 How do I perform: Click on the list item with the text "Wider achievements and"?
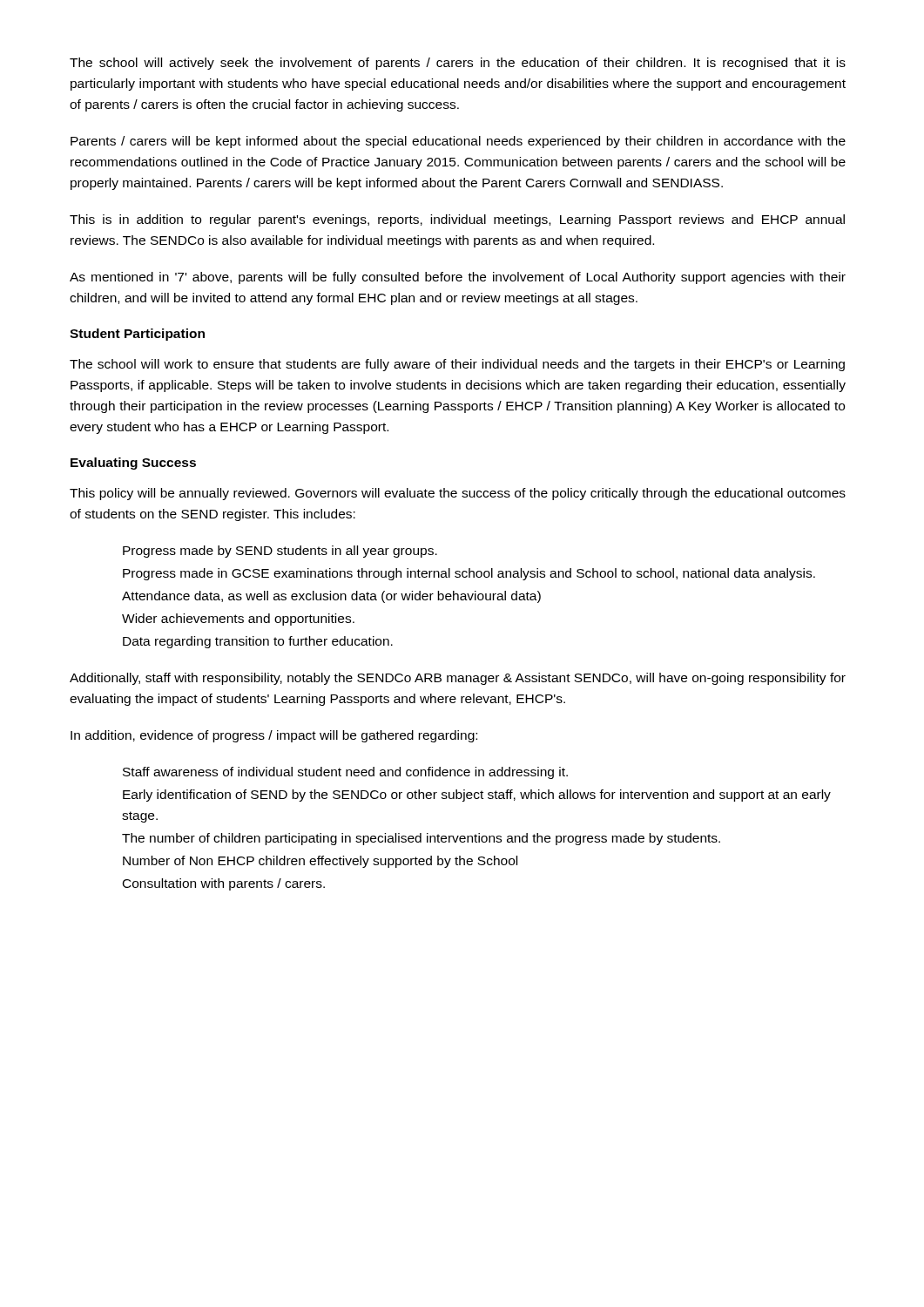239,618
